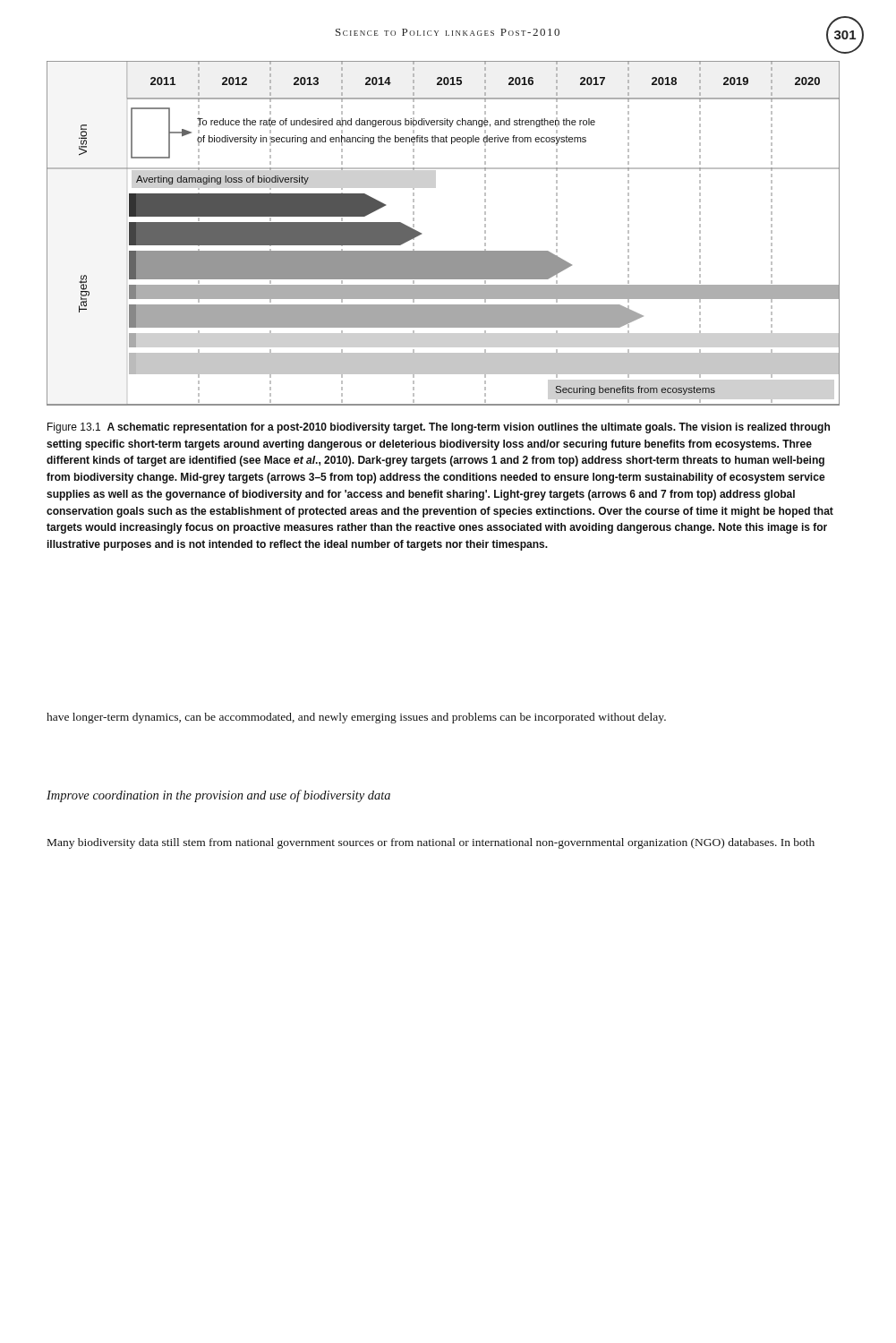896x1343 pixels.
Task: Point to the passage starting "Improve coordination in the provision and use"
Action: (x=219, y=795)
